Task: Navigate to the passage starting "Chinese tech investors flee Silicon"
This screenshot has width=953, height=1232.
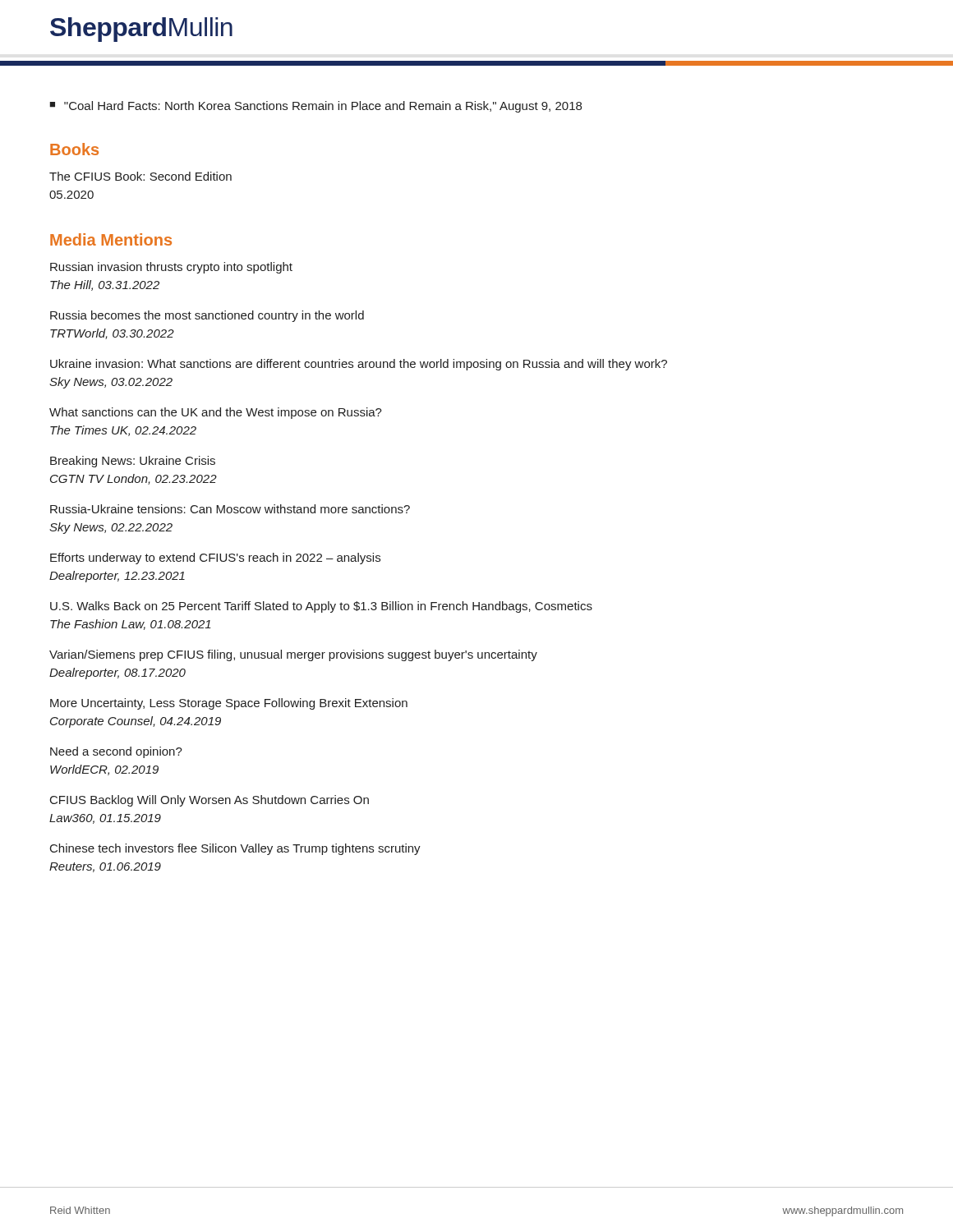Action: pyautogui.click(x=235, y=849)
